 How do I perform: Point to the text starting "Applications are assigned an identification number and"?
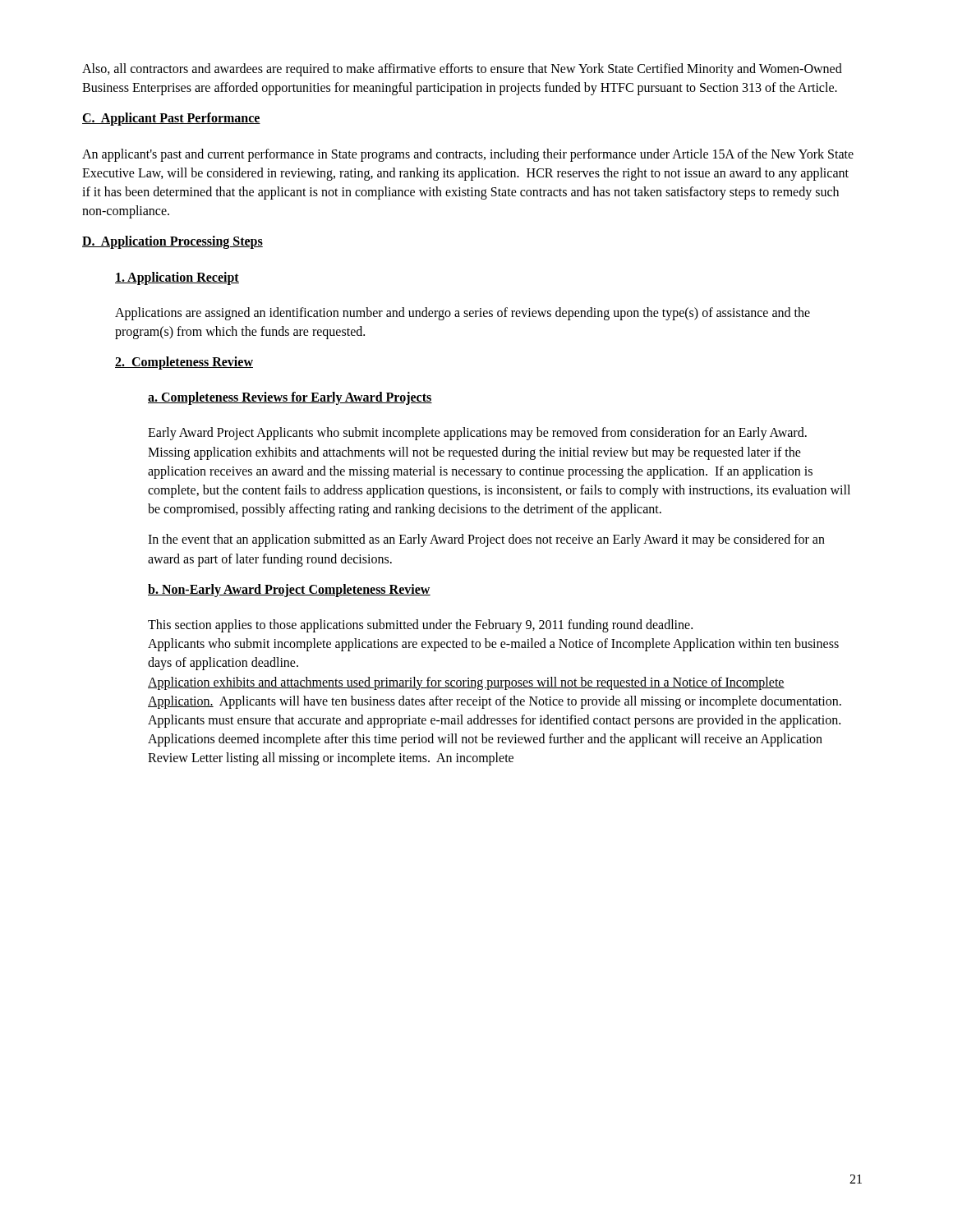point(485,322)
